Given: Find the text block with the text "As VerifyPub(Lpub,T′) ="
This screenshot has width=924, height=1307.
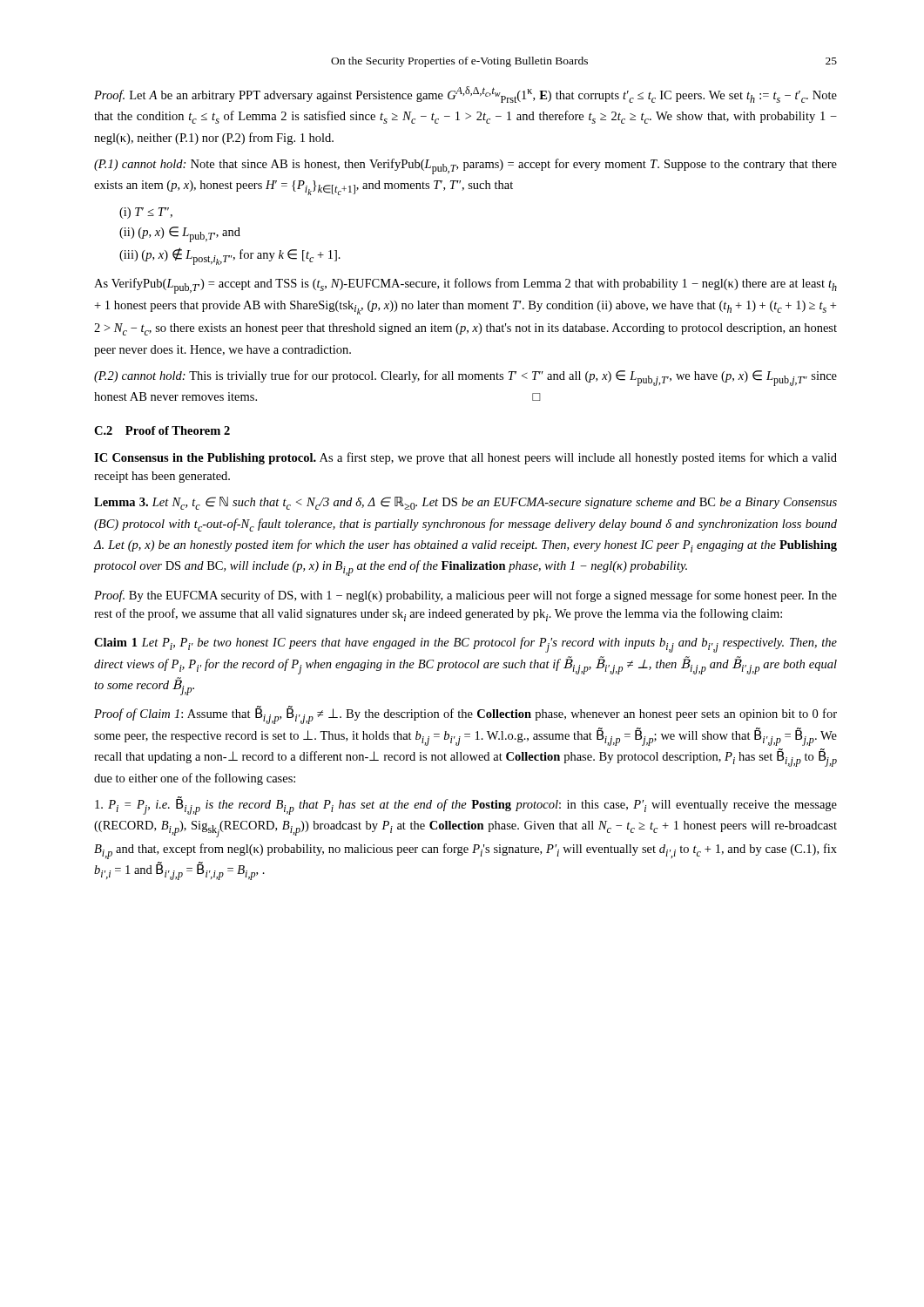Looking at the screenshot, I should (465, 316).
